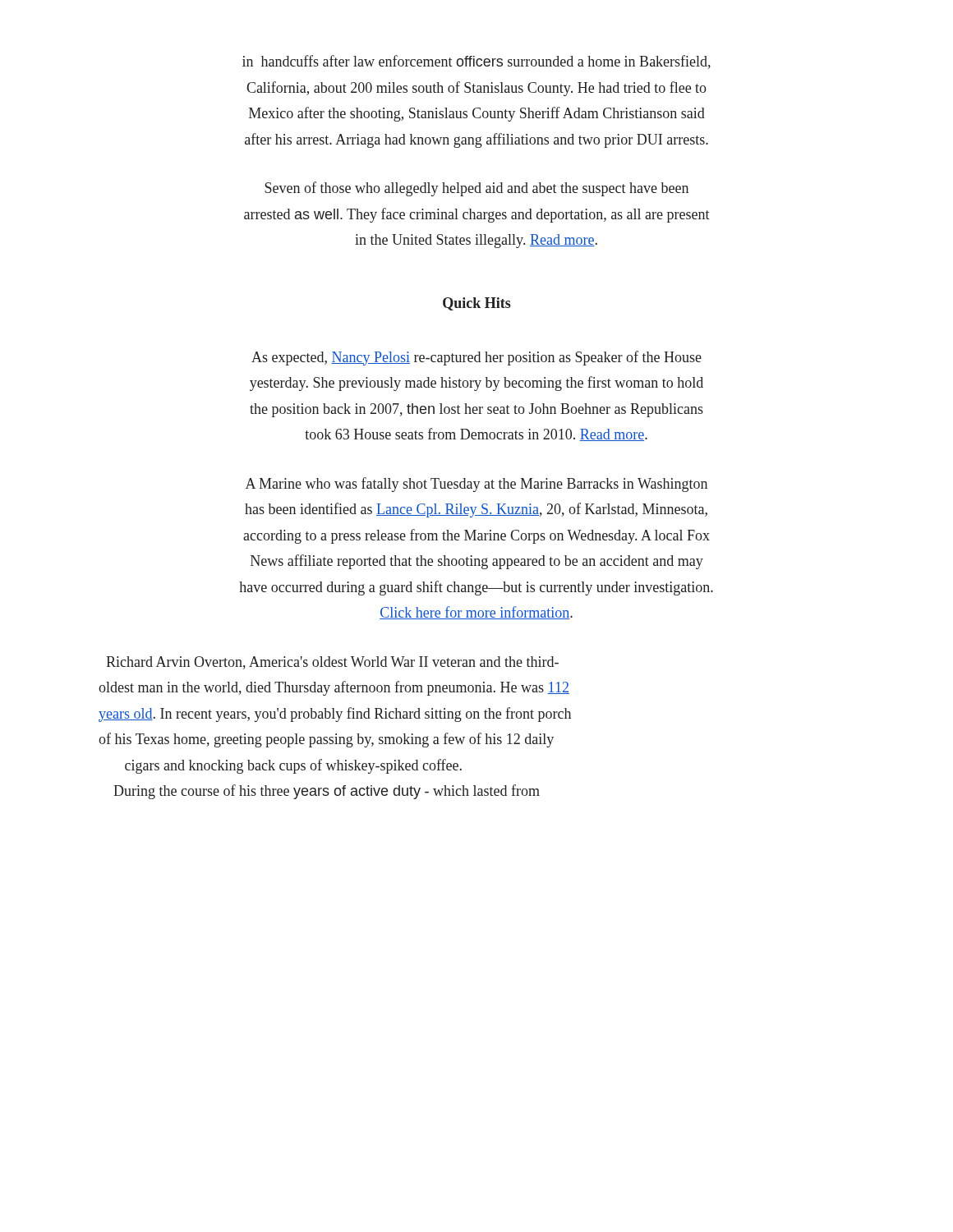Find the block on this page that starts "As expected, Nancy Pelosi re-captured her"
The width and height of the screenshot is (953, 1232).
(x=476, y=396)
